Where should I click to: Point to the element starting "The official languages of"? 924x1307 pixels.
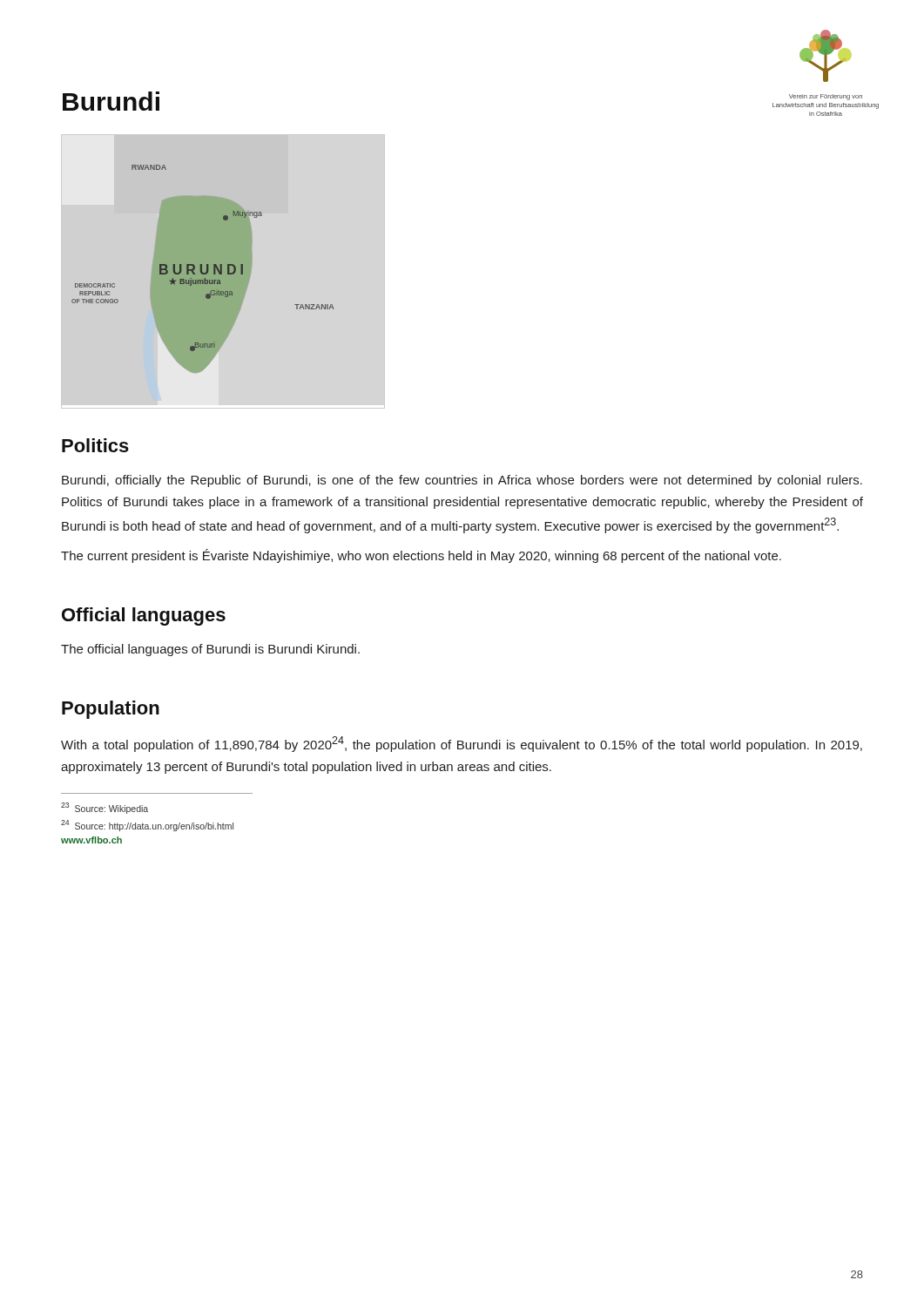[211, 649]
